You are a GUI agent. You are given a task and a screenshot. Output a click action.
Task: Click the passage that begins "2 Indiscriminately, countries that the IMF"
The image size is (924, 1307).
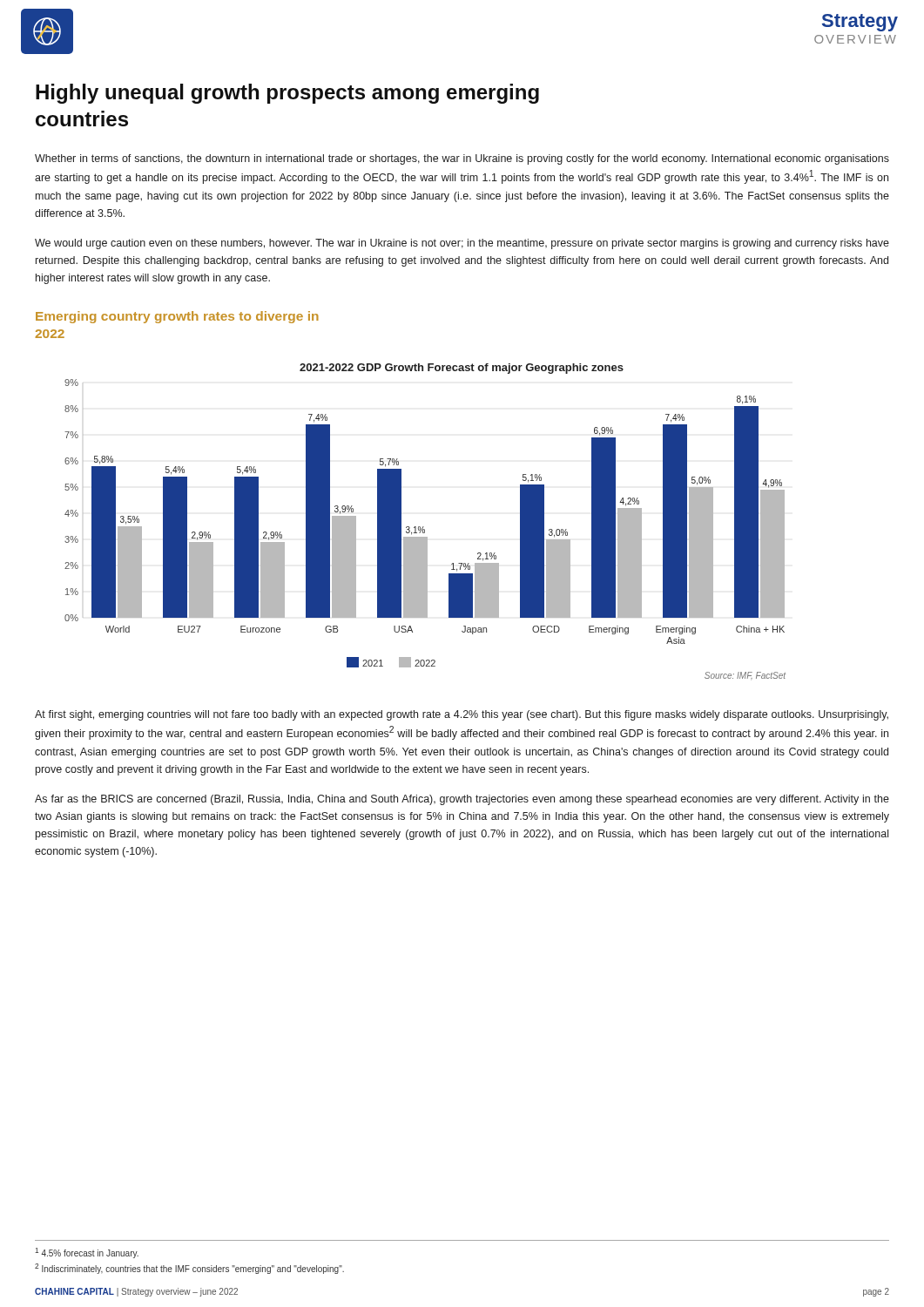click(x=190, y=1268)
